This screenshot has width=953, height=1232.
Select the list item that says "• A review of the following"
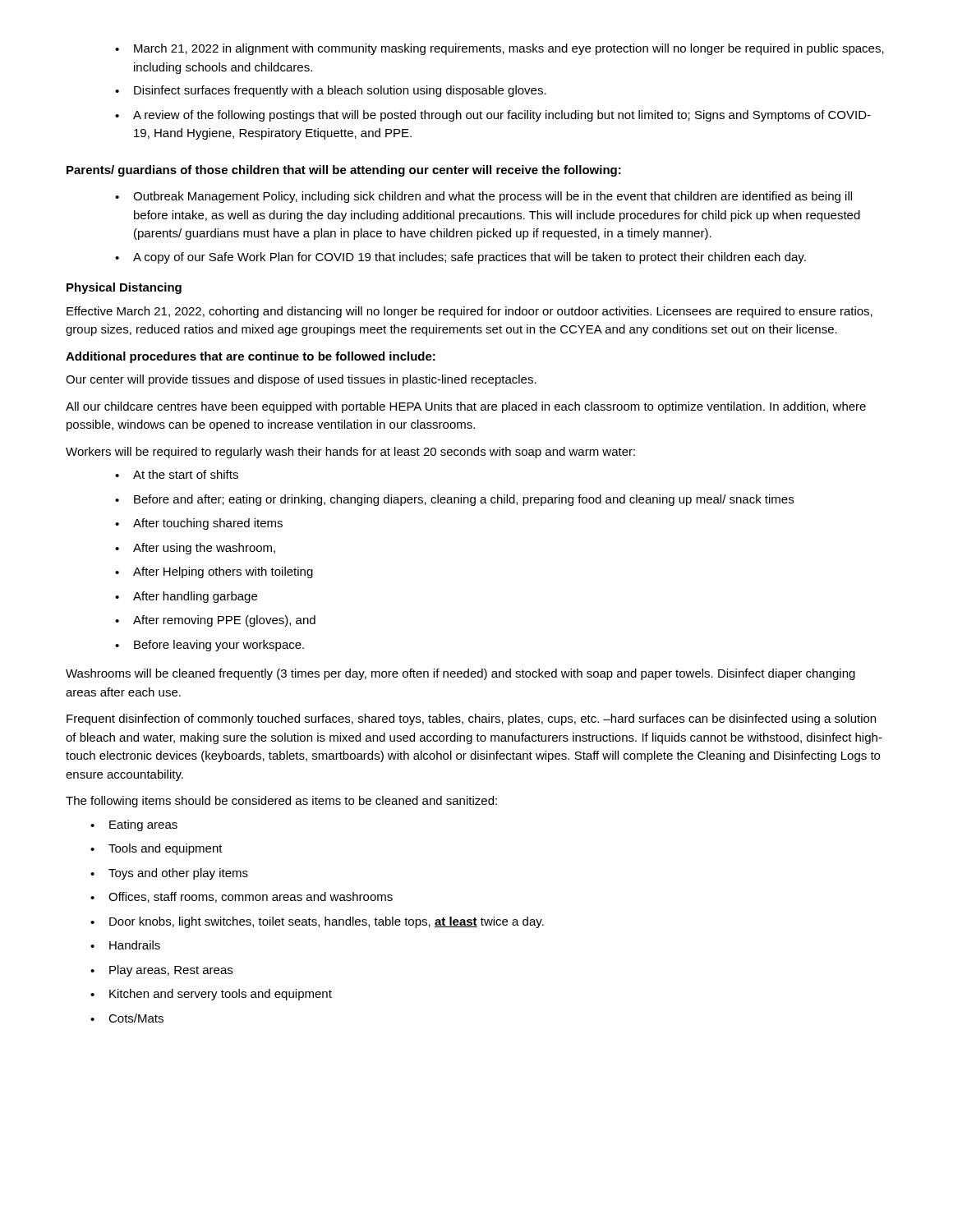click(501, 124)
